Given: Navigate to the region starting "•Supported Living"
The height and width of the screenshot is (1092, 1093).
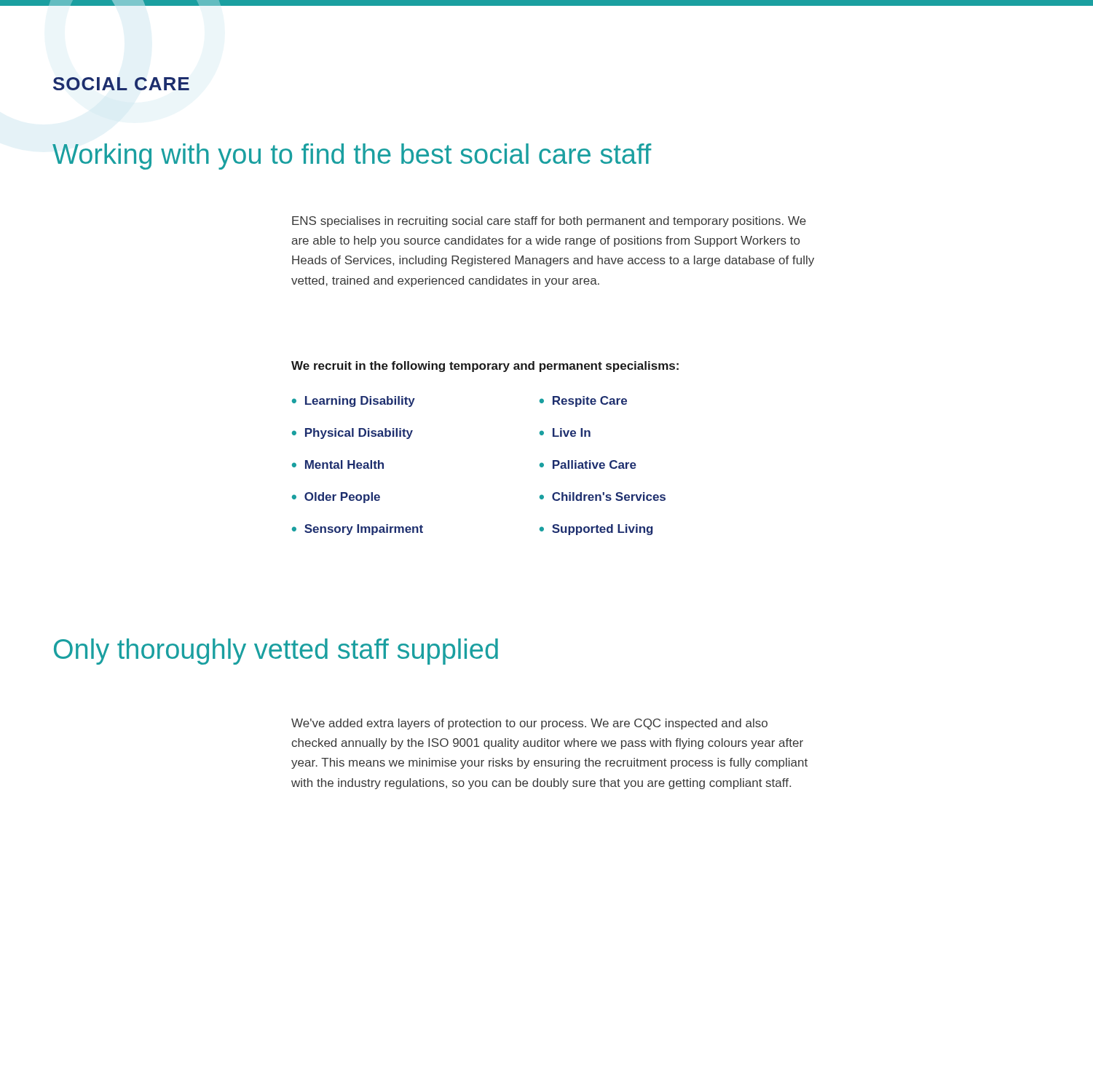Looking at the screenshot, I should (596, 529).
